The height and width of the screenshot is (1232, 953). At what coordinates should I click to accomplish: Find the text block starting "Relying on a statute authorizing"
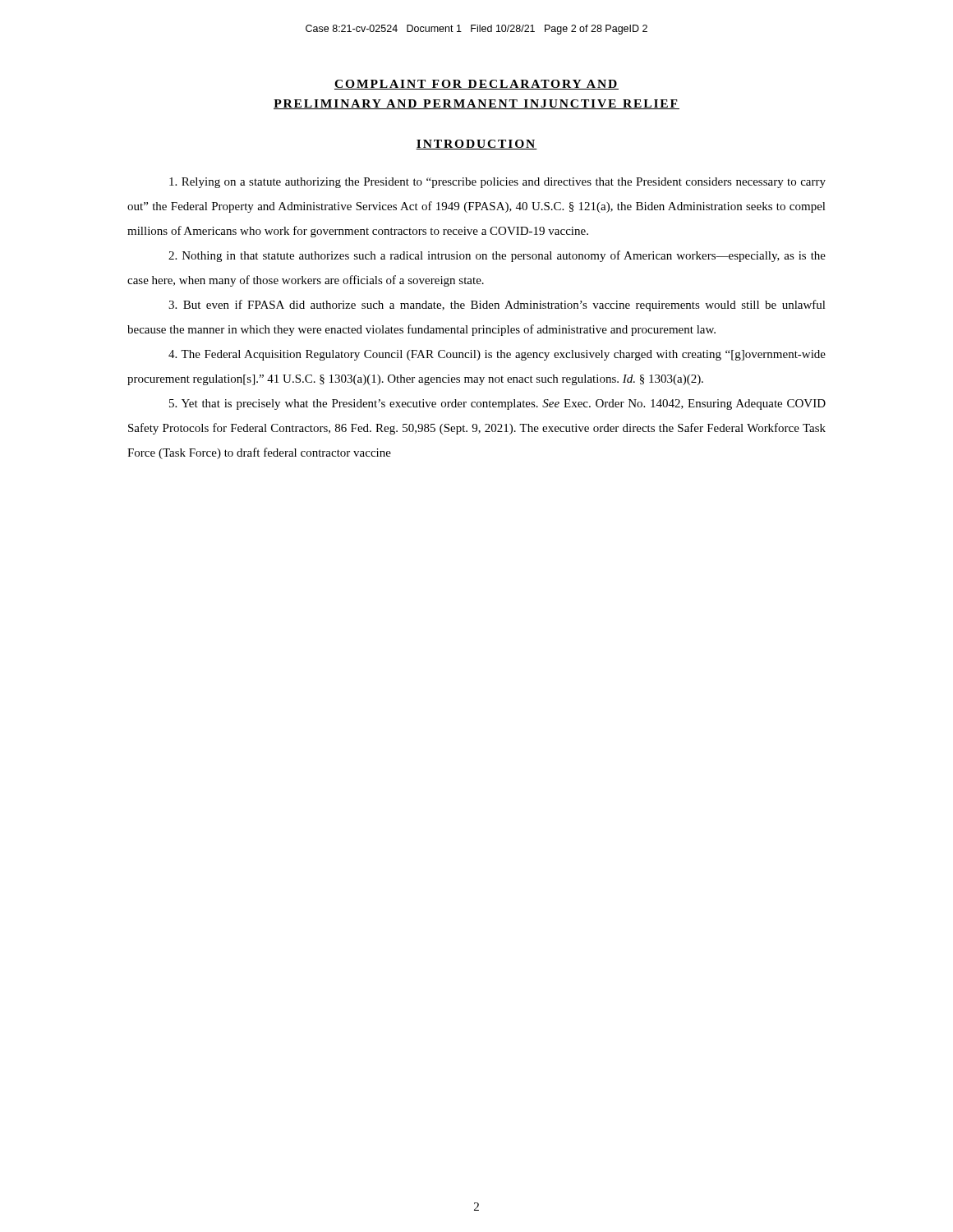tap(476, 206)
